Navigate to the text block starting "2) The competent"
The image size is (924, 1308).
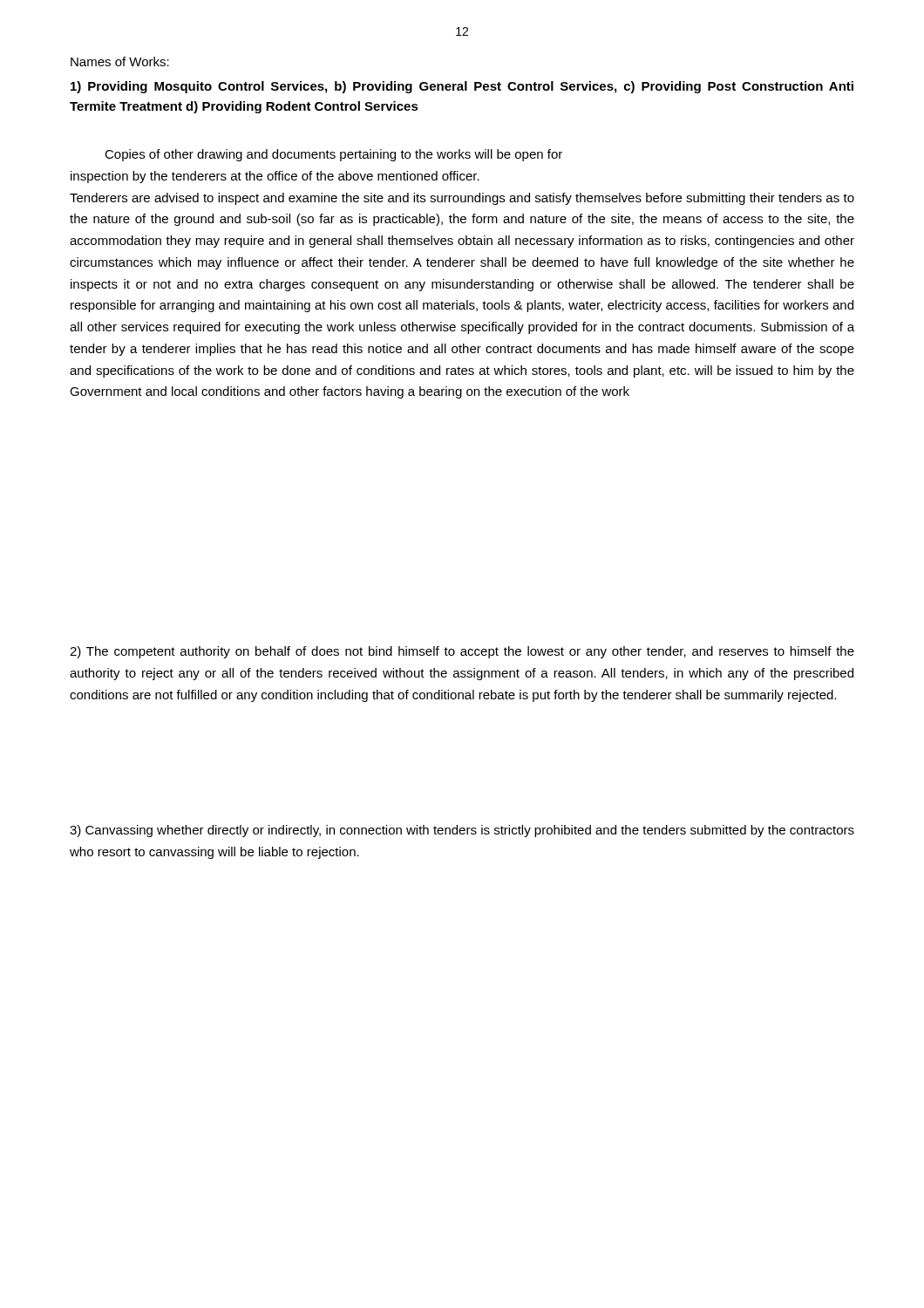[x=462, y=673]
